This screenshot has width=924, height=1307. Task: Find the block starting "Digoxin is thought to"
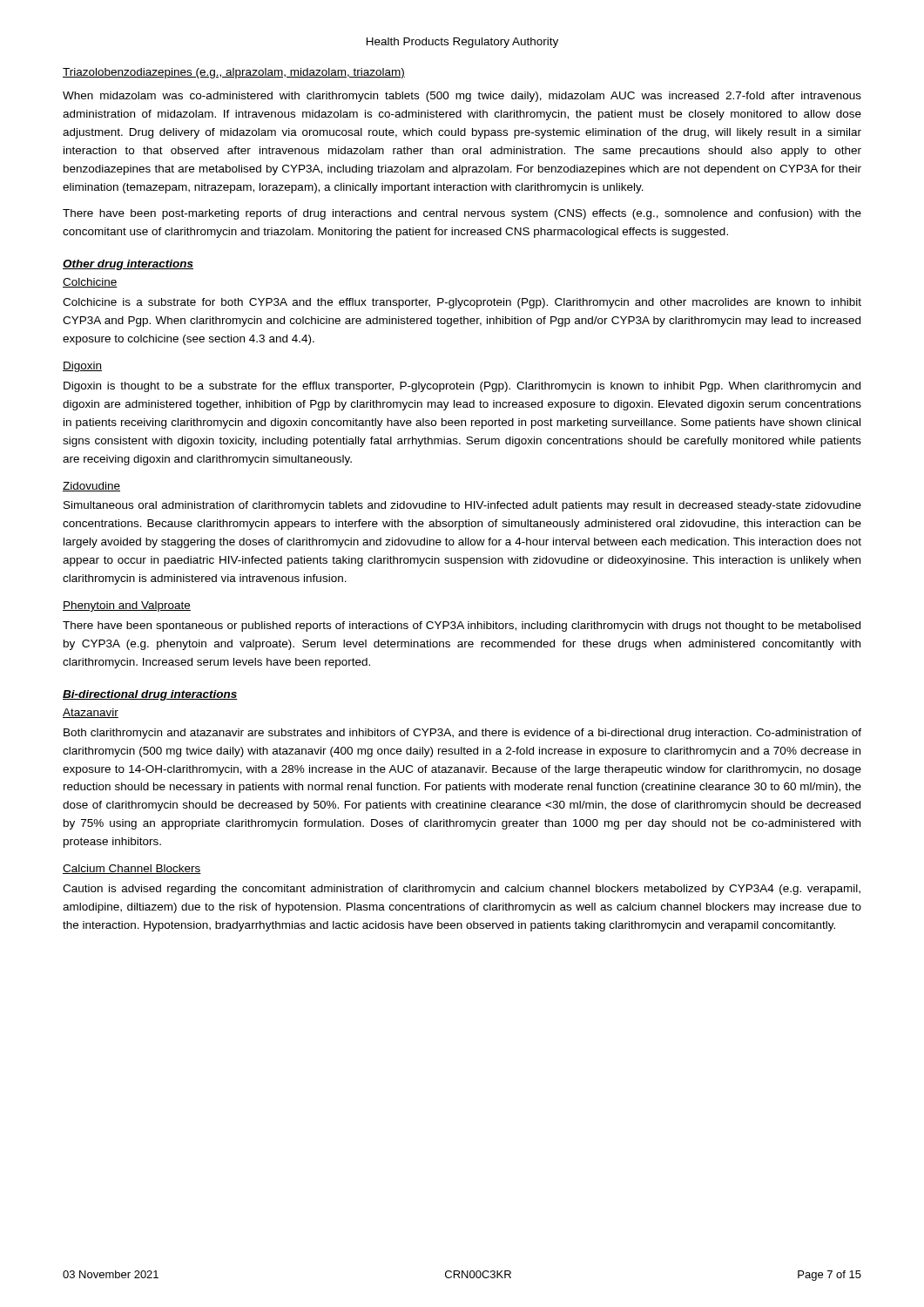tap(462, 422)
